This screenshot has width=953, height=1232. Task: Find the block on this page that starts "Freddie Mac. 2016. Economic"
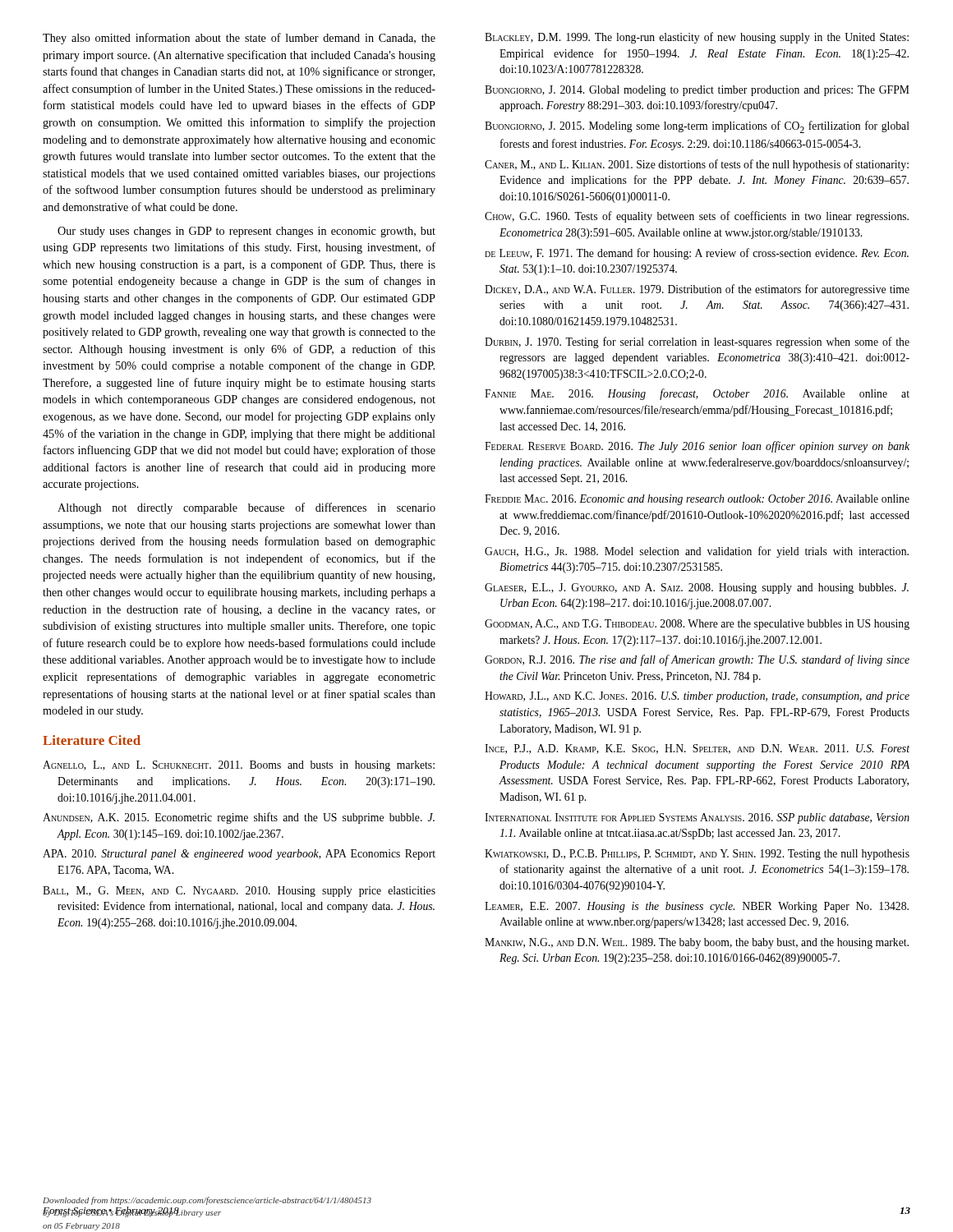(697, 515)
